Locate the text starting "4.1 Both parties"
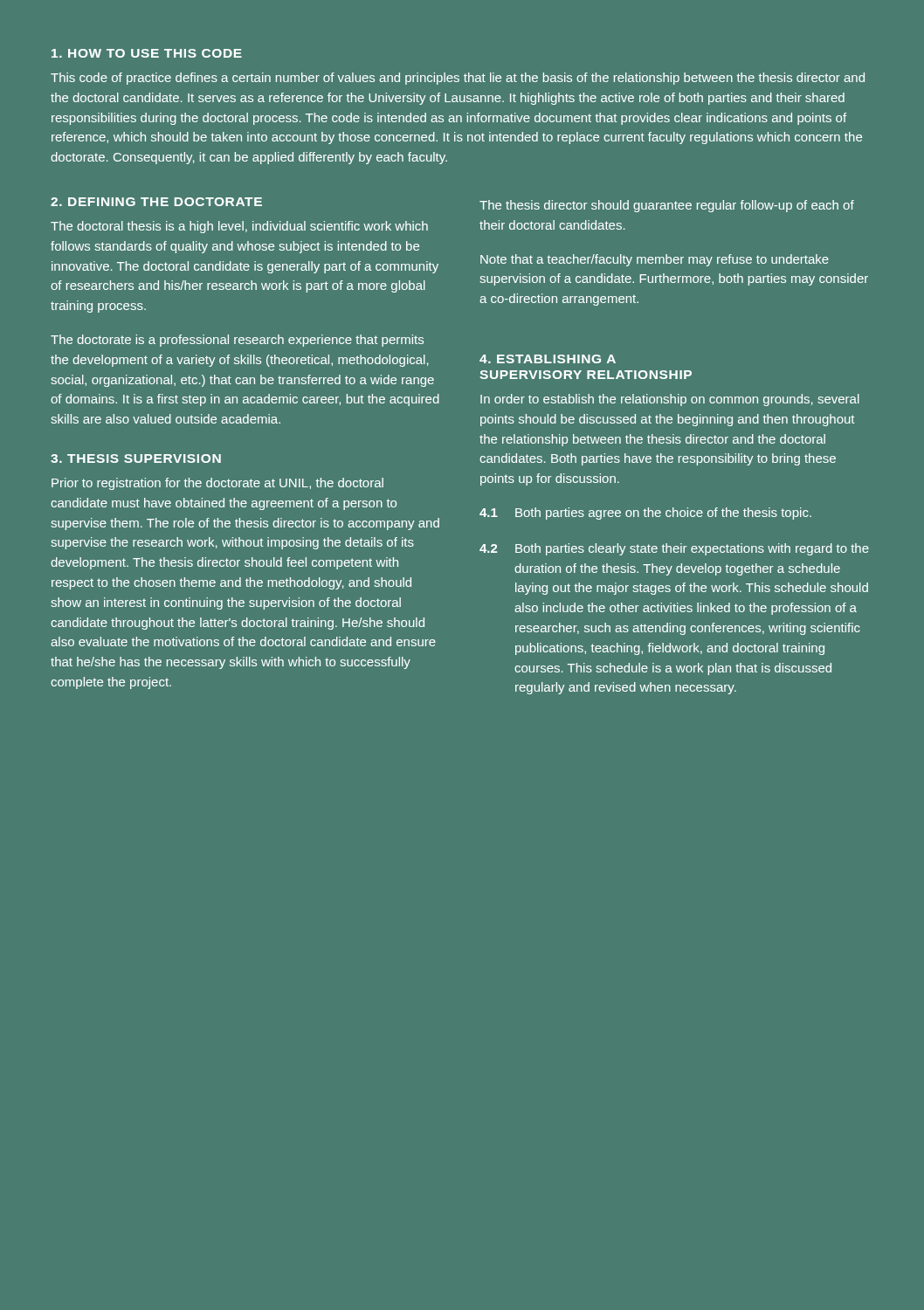The width and height of the screenshot is (924, 1310). [x=646, y=513]
